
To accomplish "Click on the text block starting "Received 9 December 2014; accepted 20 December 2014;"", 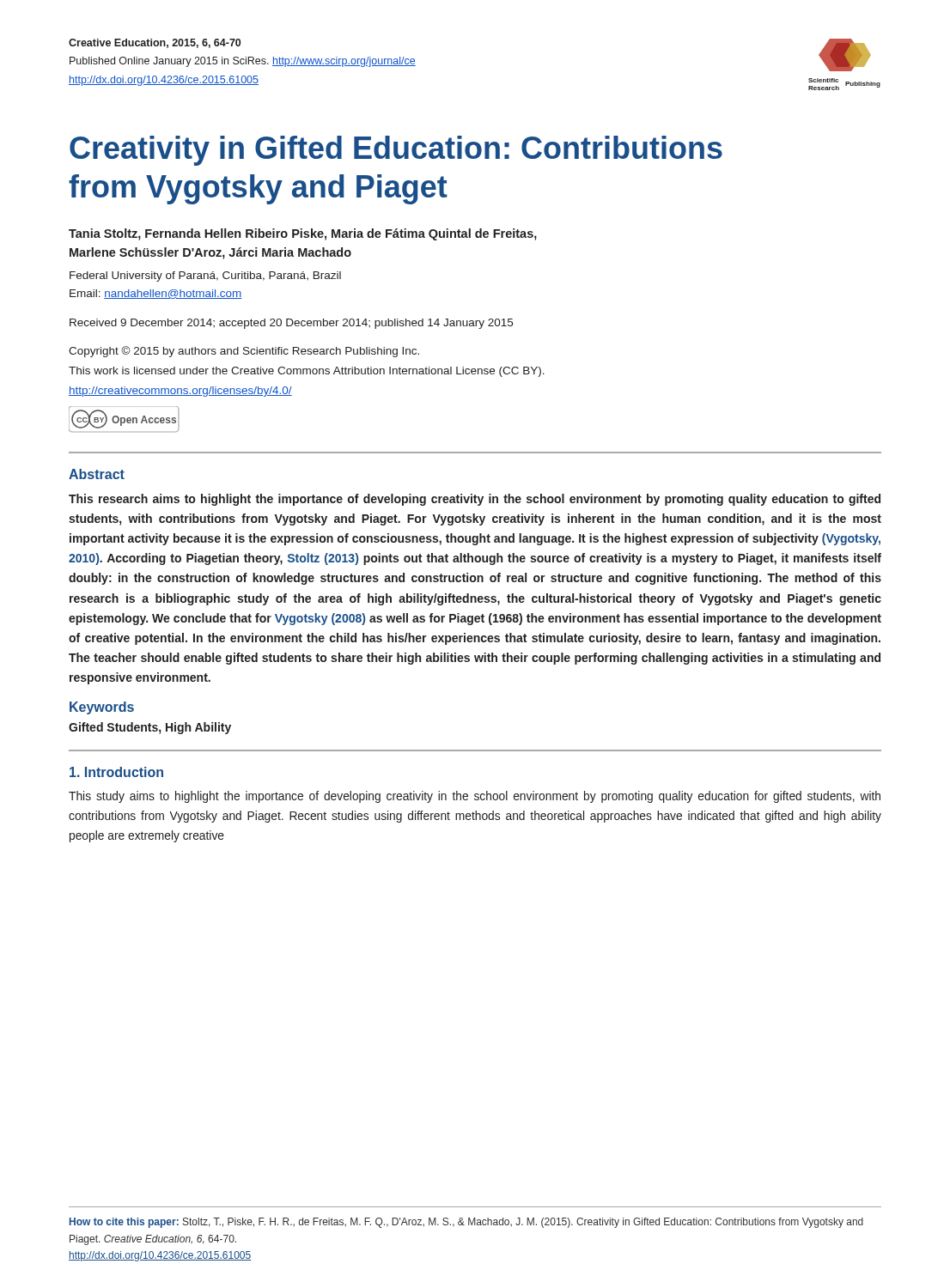I will click(291, 322).
